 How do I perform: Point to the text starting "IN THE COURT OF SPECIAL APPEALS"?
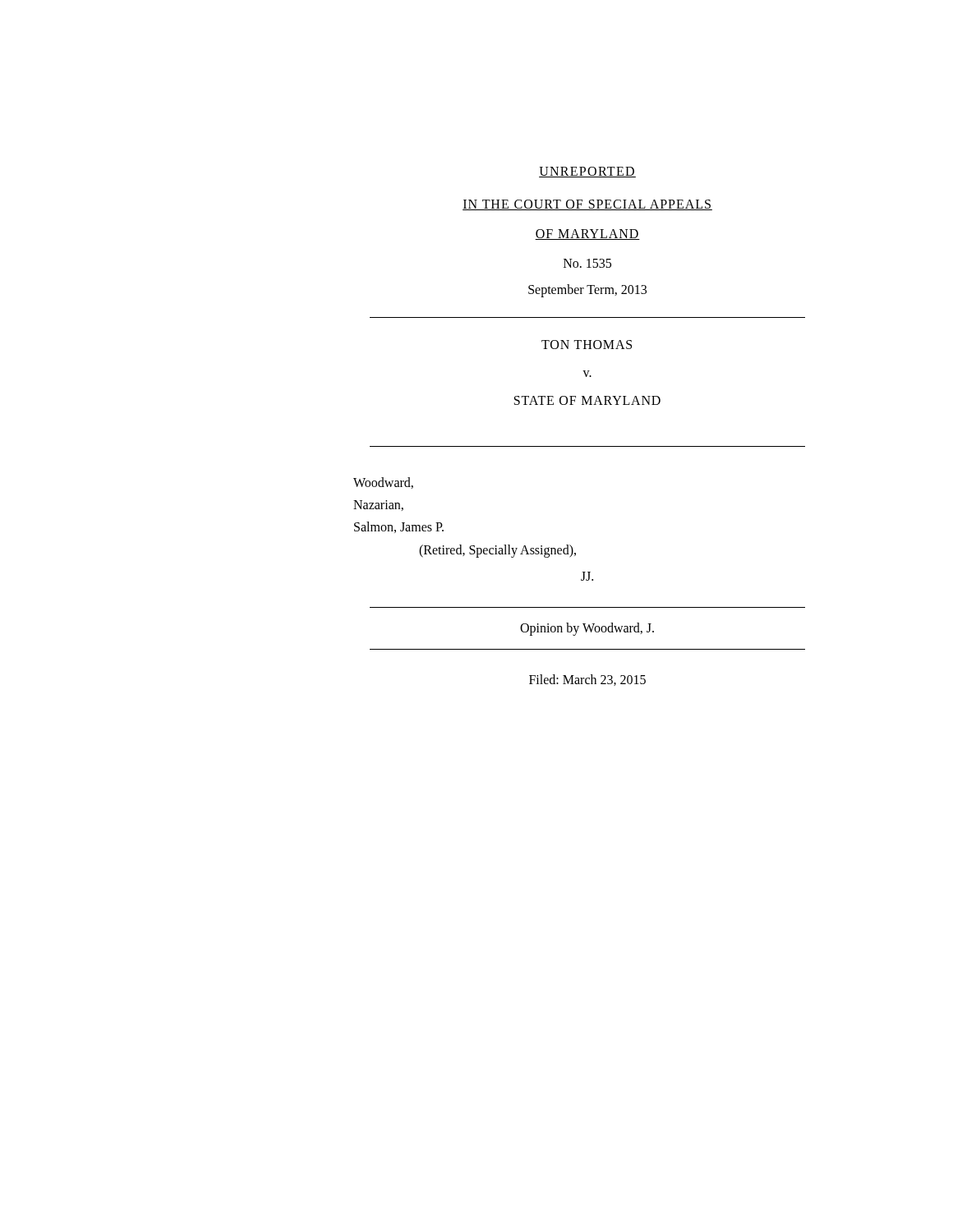[587, 204]
